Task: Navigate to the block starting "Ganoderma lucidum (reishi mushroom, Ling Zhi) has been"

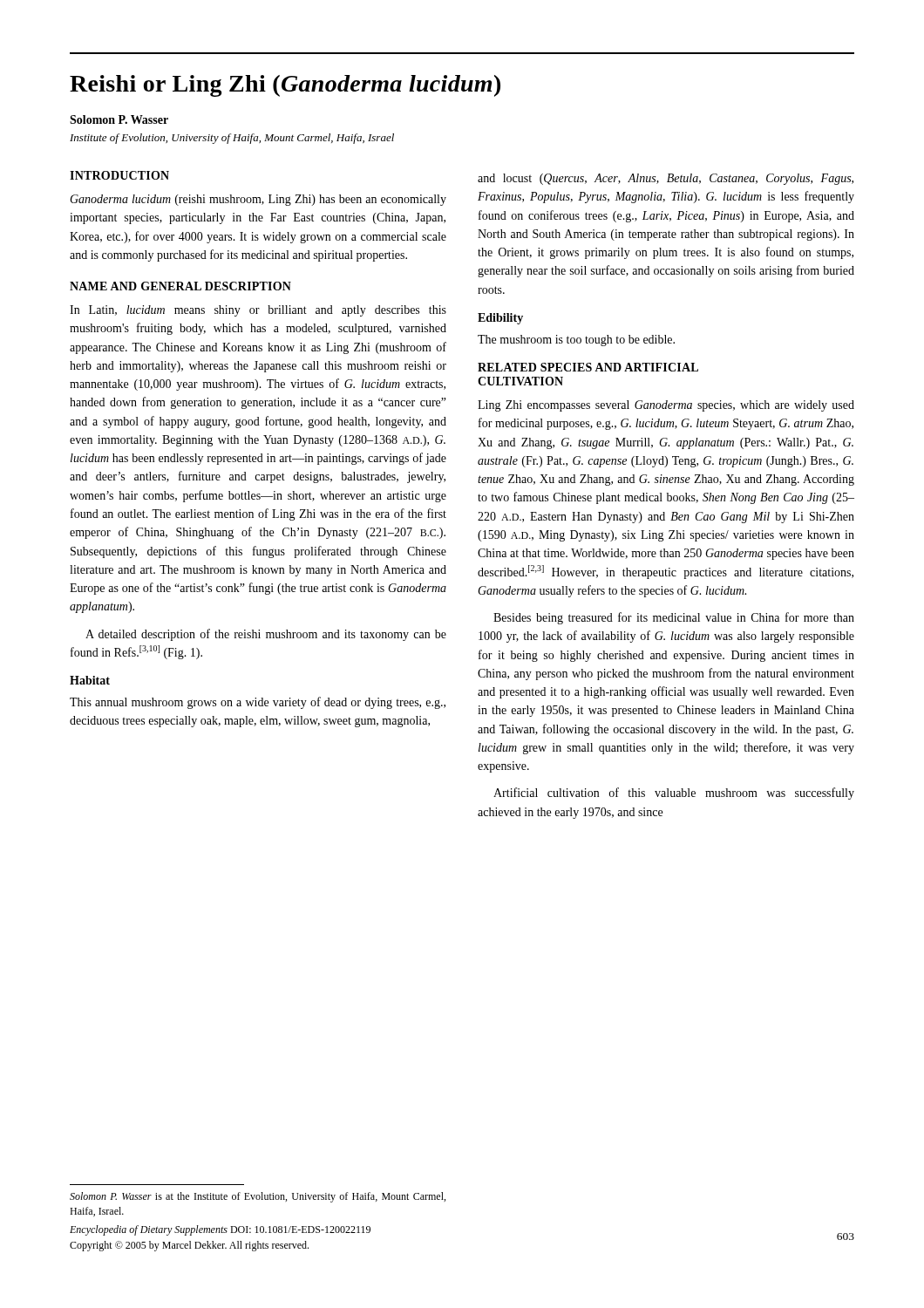Action: [258, 227]
